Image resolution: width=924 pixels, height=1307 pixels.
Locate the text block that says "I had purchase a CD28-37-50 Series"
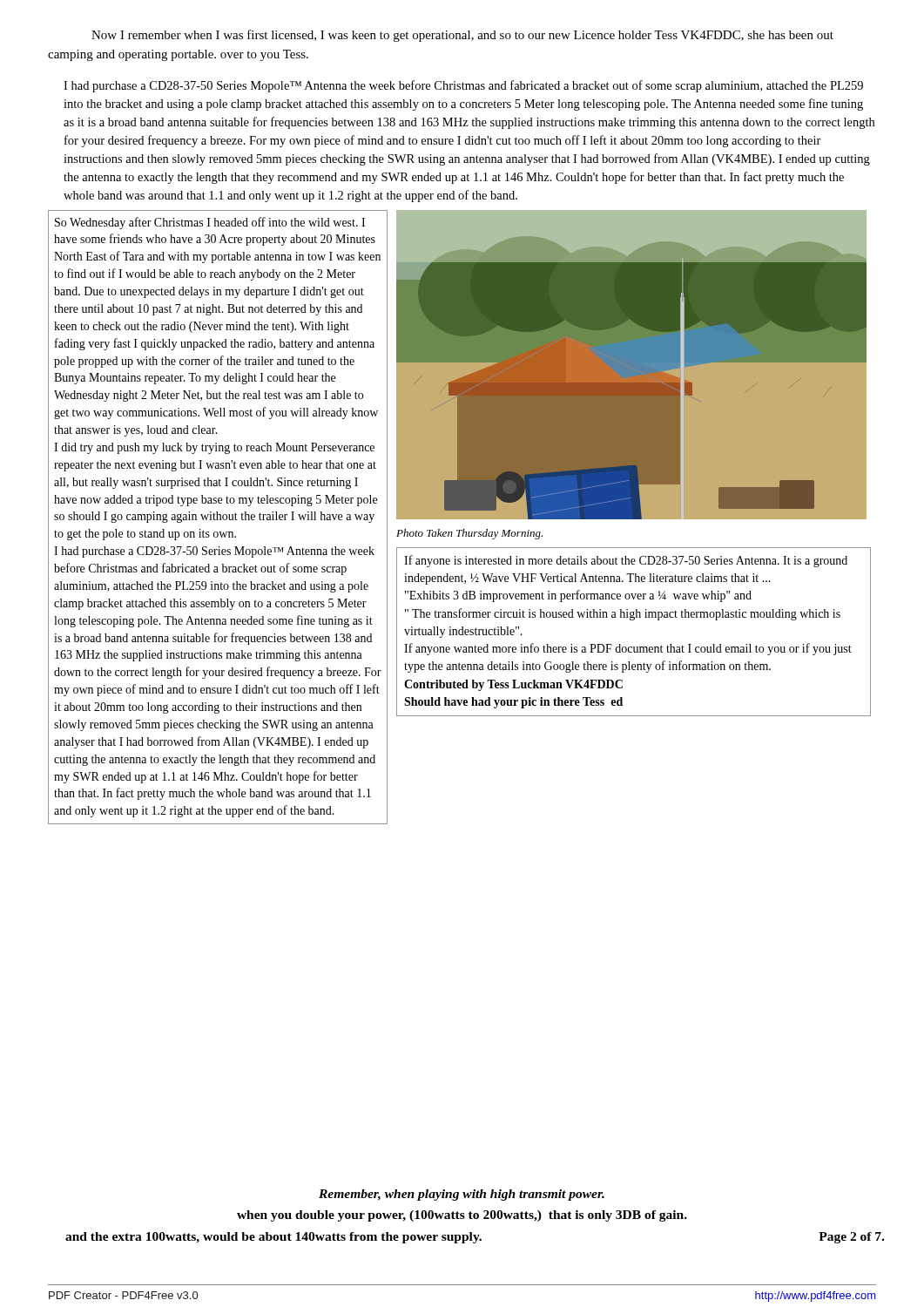[x=469, y=140]
